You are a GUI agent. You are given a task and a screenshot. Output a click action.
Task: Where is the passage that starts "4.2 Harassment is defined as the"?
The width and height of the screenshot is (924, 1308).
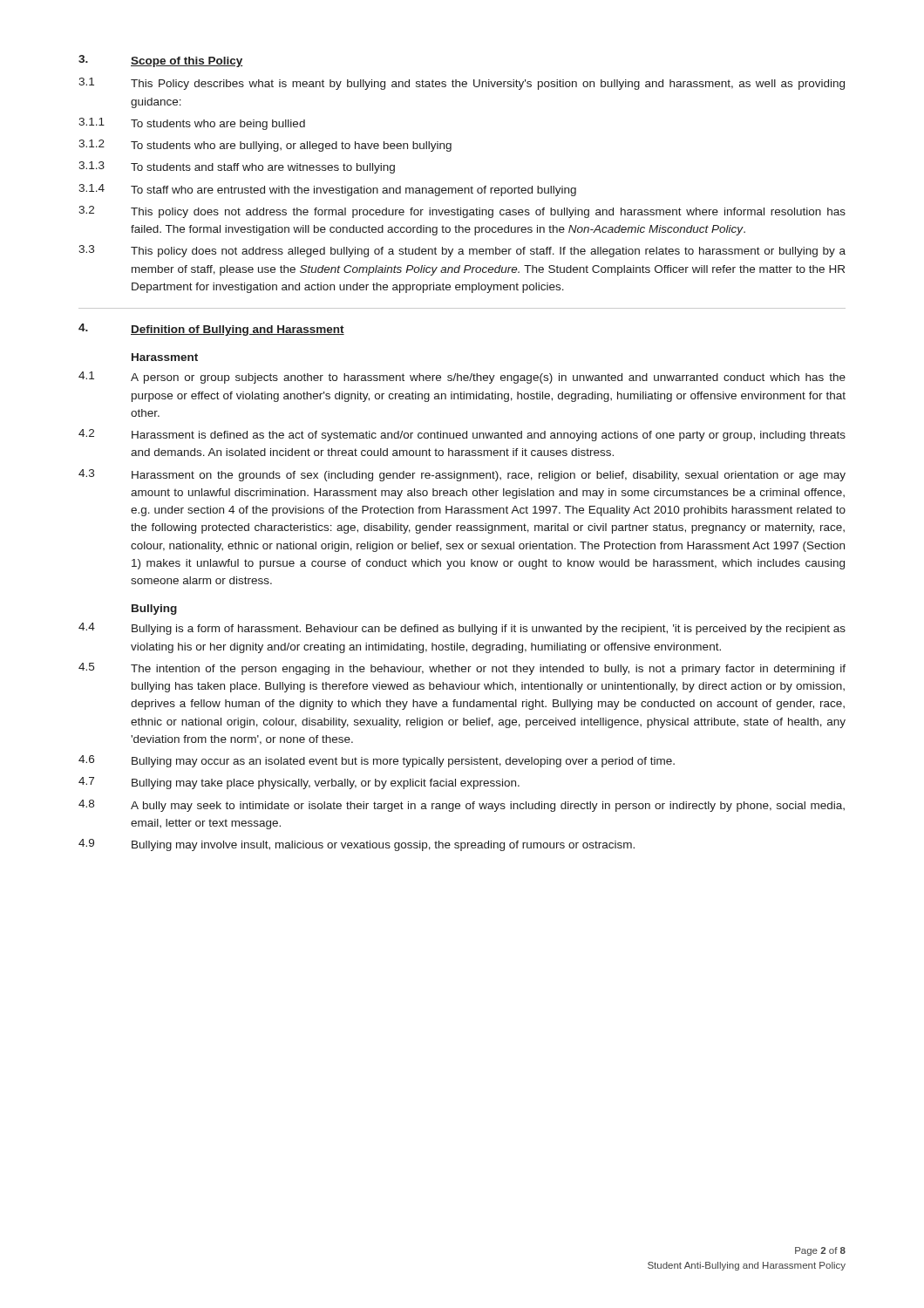(x=462, y=444)
